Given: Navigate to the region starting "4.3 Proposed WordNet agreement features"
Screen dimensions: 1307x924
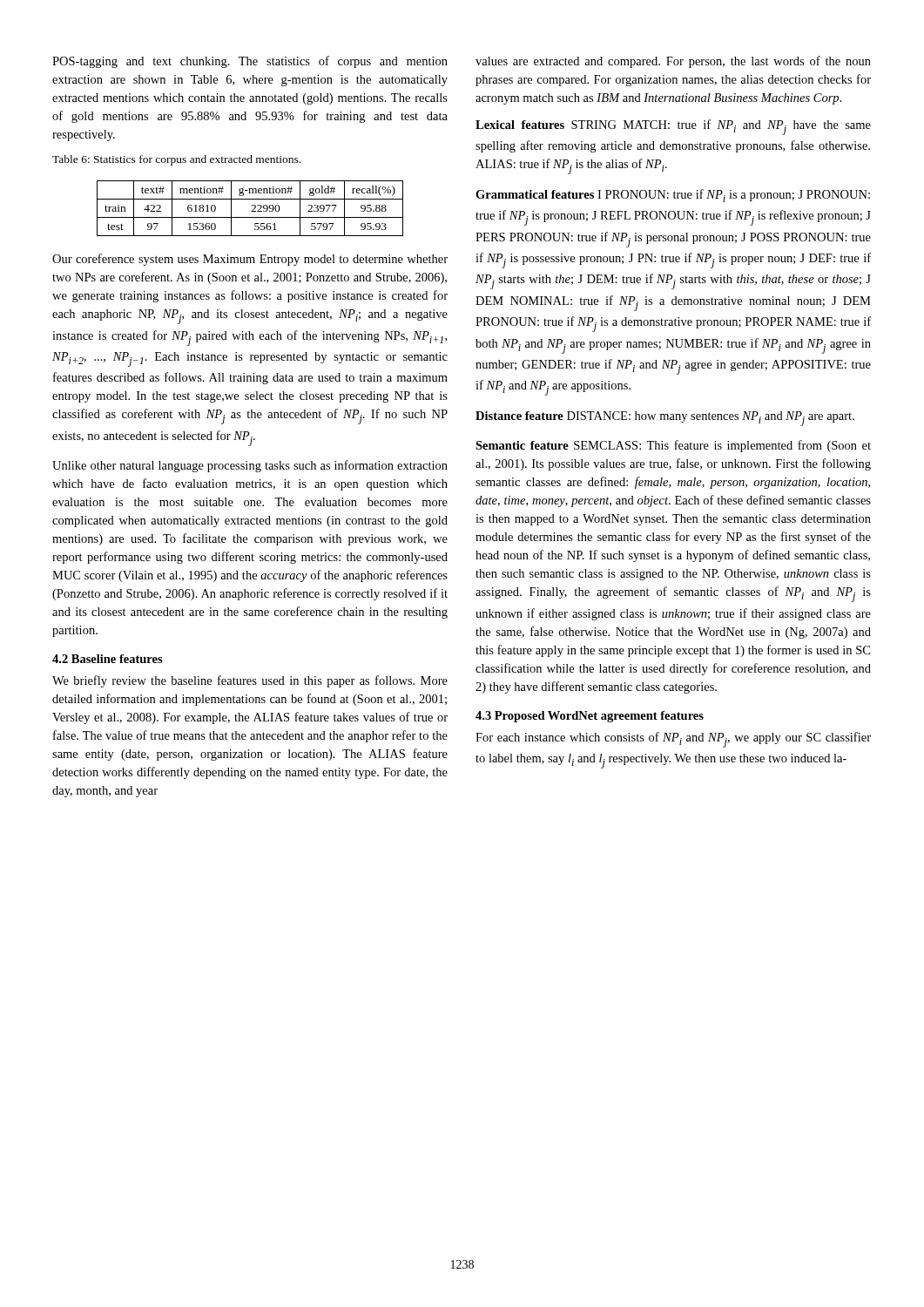Looking at the screenshot, I should coord(590,715).
